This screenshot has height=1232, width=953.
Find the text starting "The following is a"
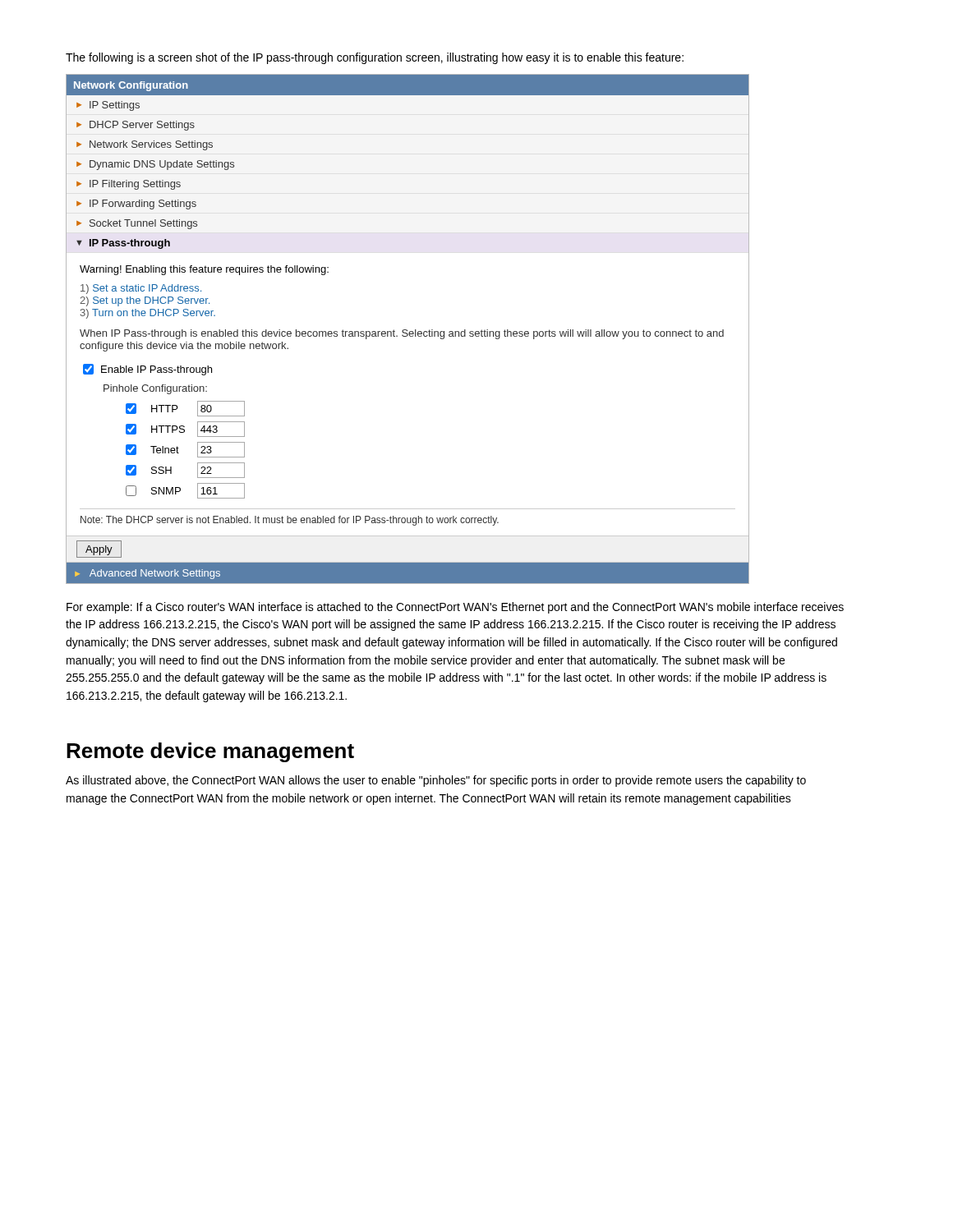click(x=375, y=57)
